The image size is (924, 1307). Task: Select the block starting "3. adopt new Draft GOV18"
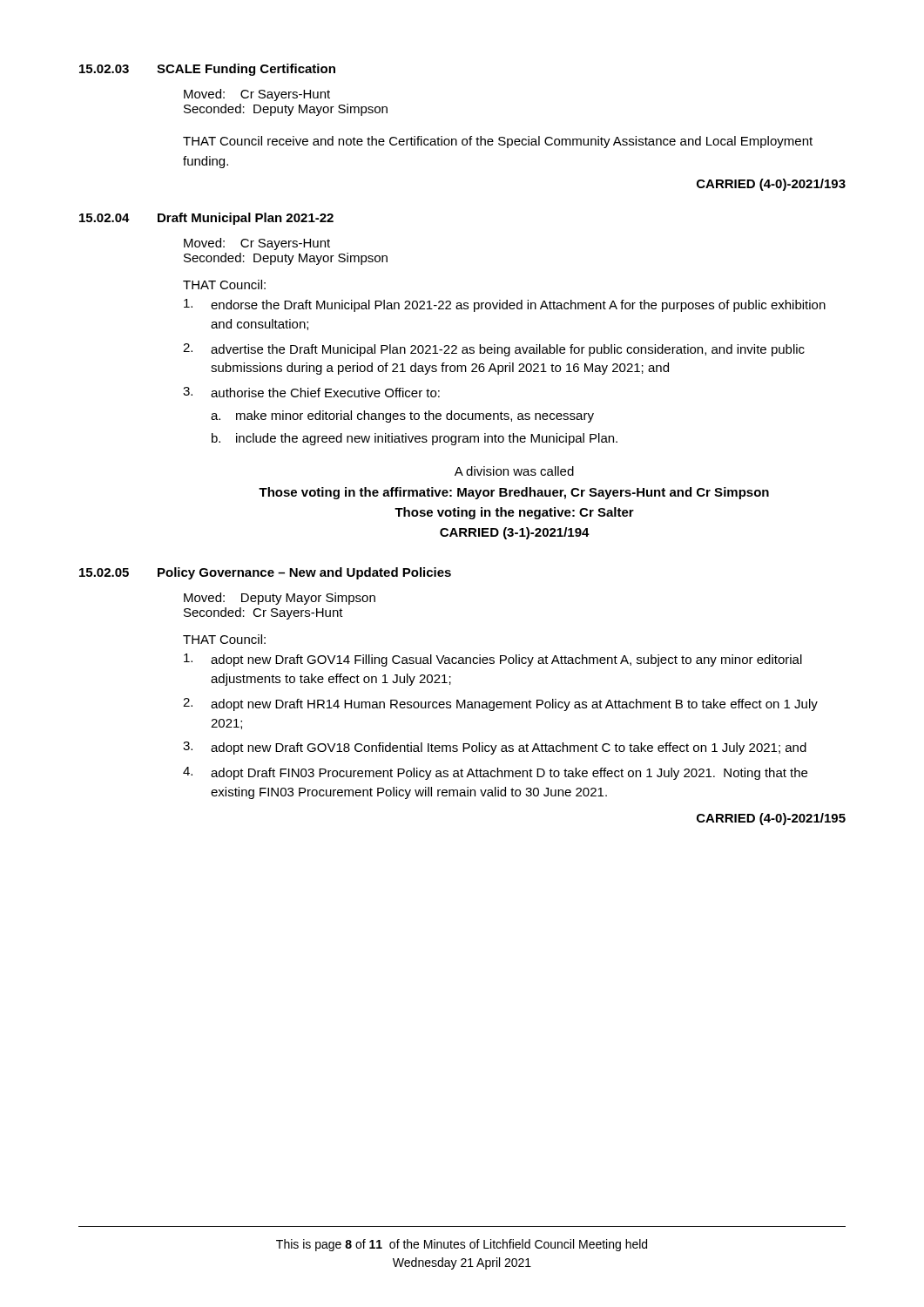[514, 748]
